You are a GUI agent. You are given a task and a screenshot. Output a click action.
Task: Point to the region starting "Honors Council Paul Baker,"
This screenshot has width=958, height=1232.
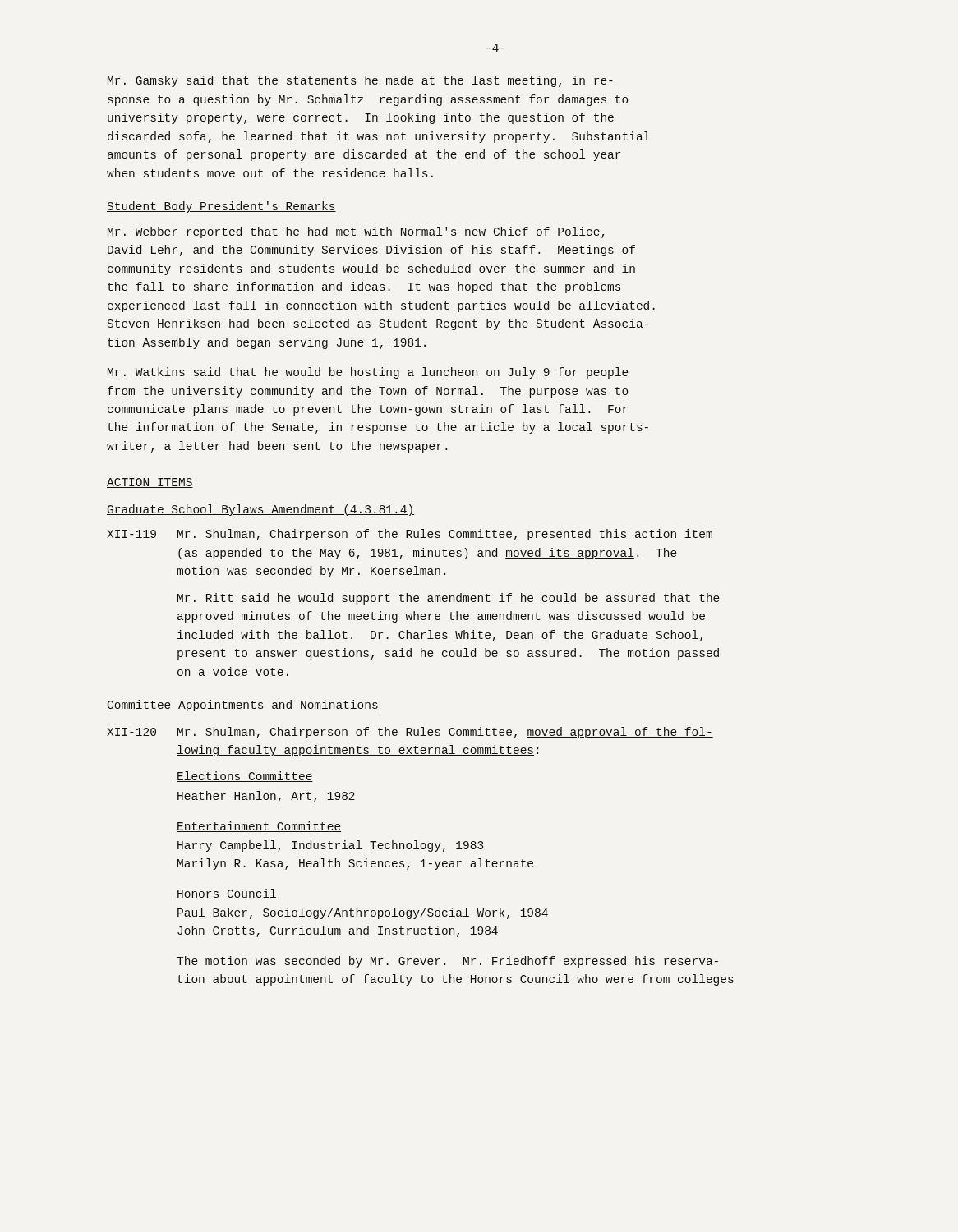(x=530, y=913)
